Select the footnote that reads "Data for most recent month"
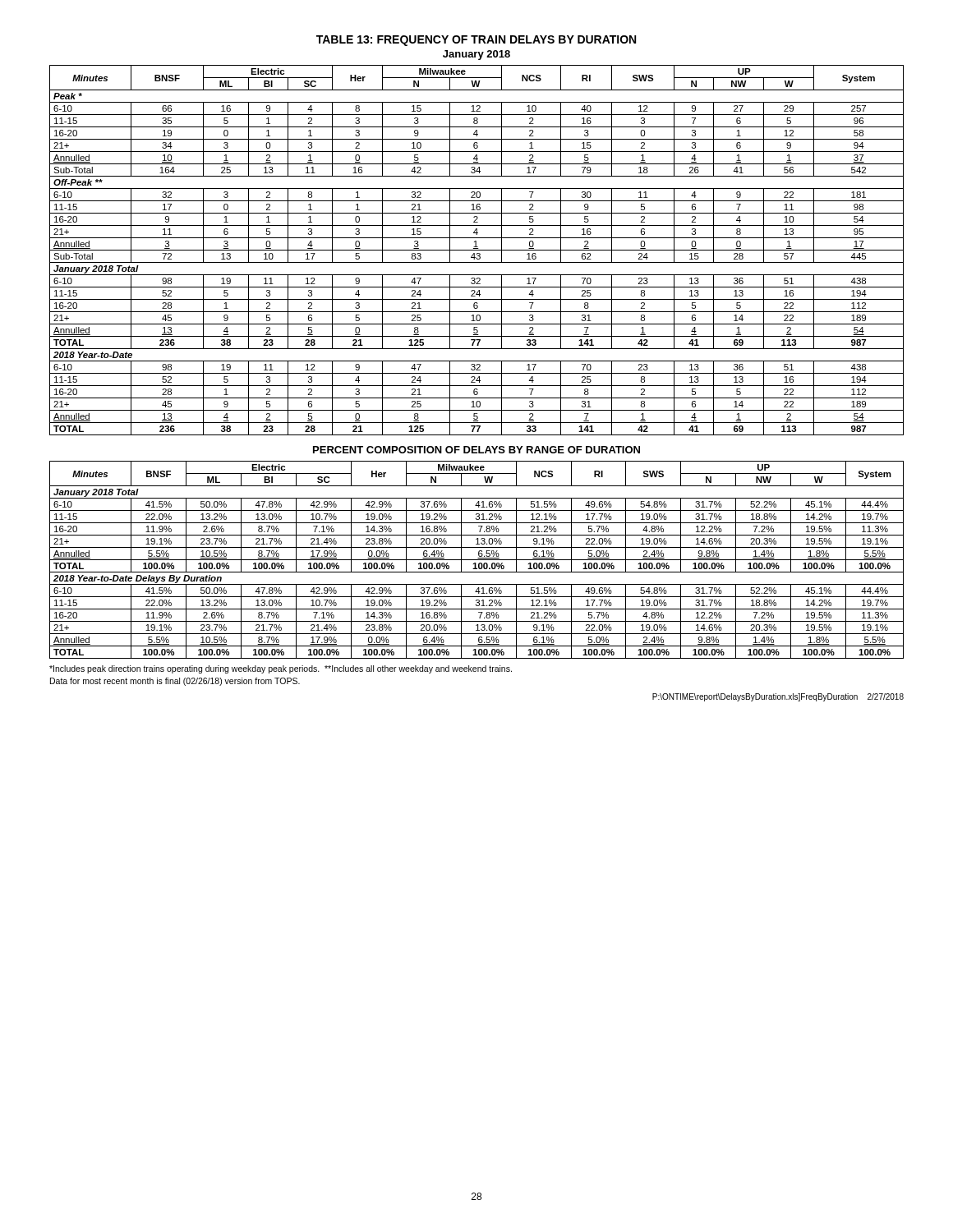953x1232 pixels. tap(175, 681)
